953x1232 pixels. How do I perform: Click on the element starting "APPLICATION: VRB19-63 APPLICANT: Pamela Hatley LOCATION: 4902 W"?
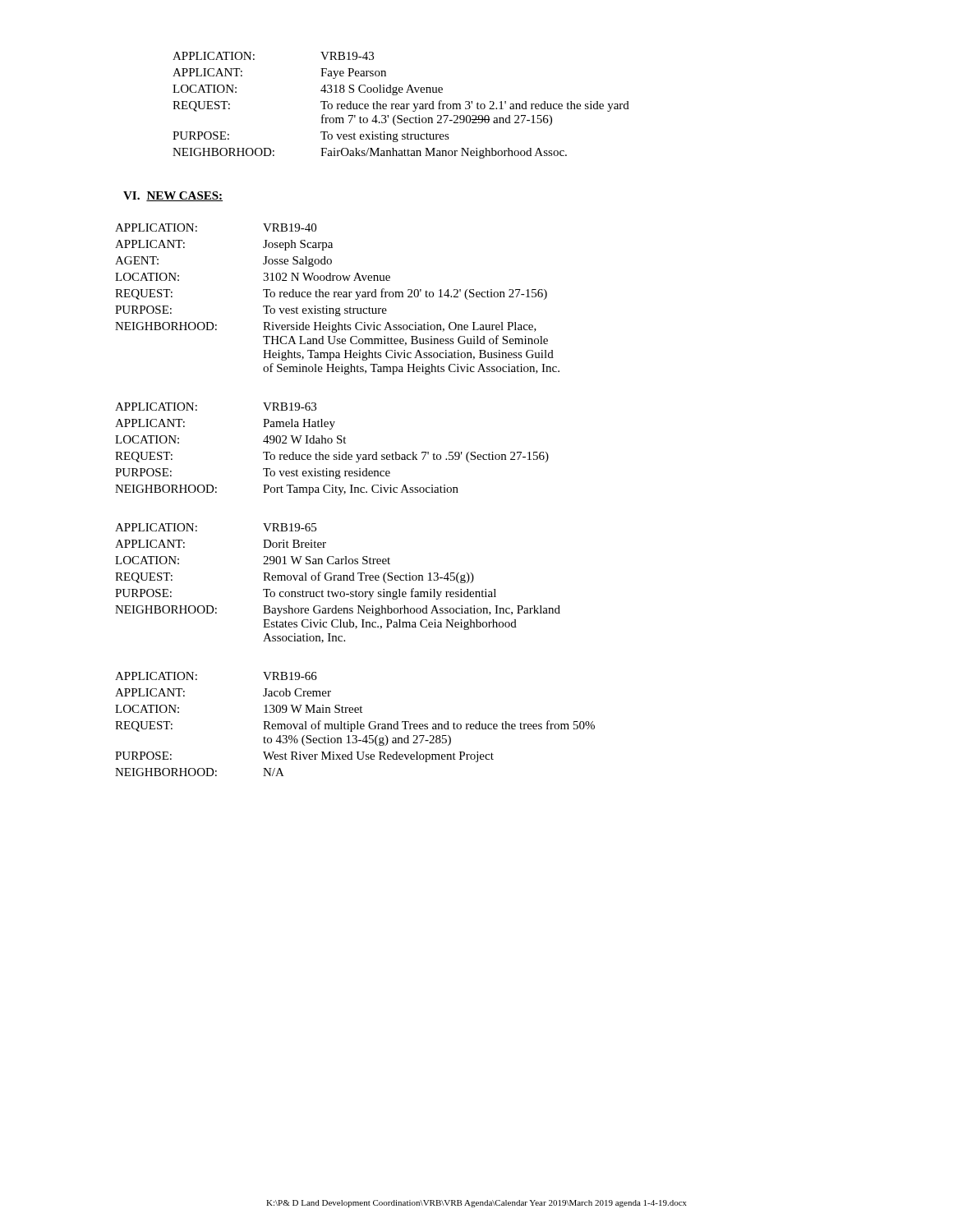coord(497,448)
